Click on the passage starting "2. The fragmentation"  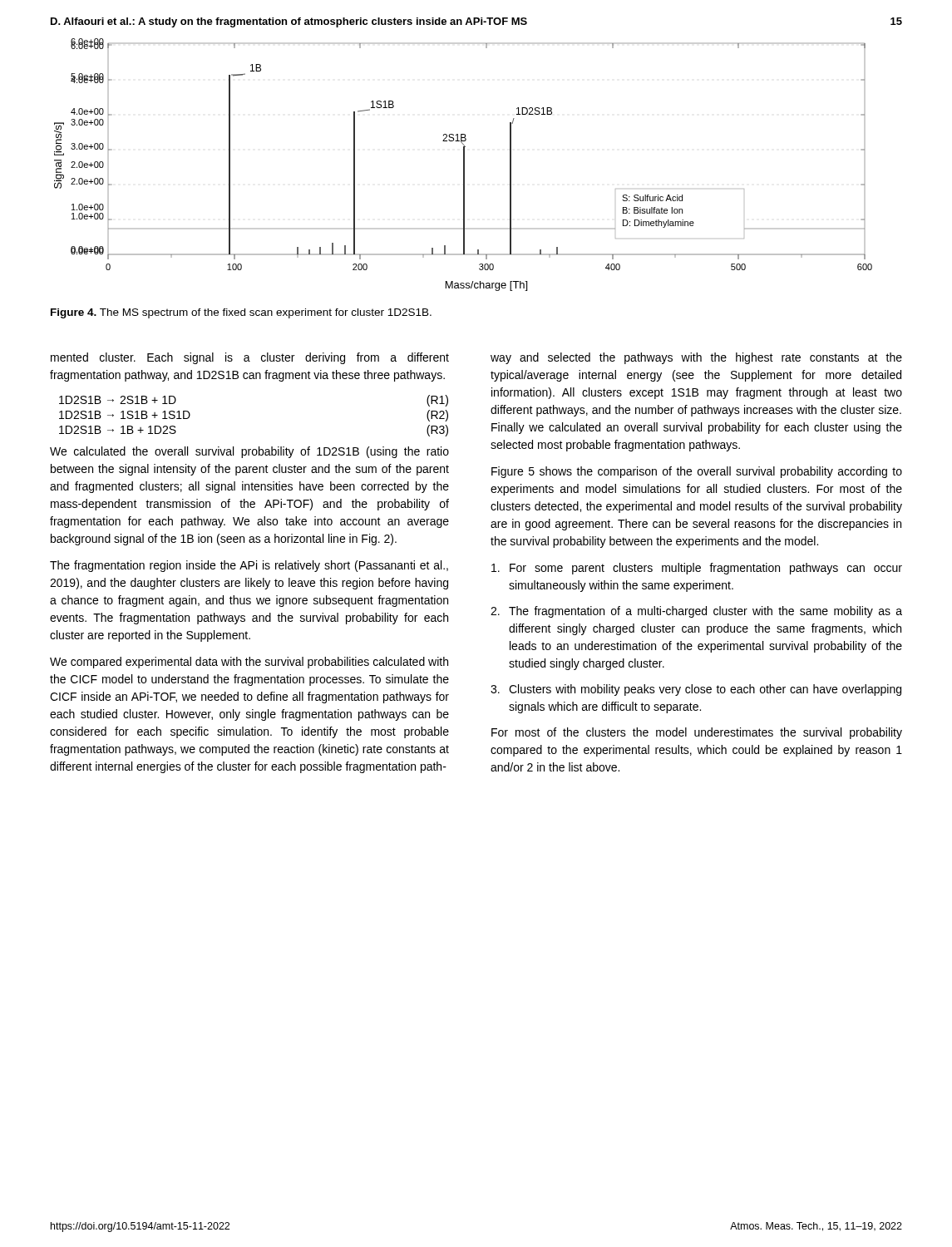[696, 638]
